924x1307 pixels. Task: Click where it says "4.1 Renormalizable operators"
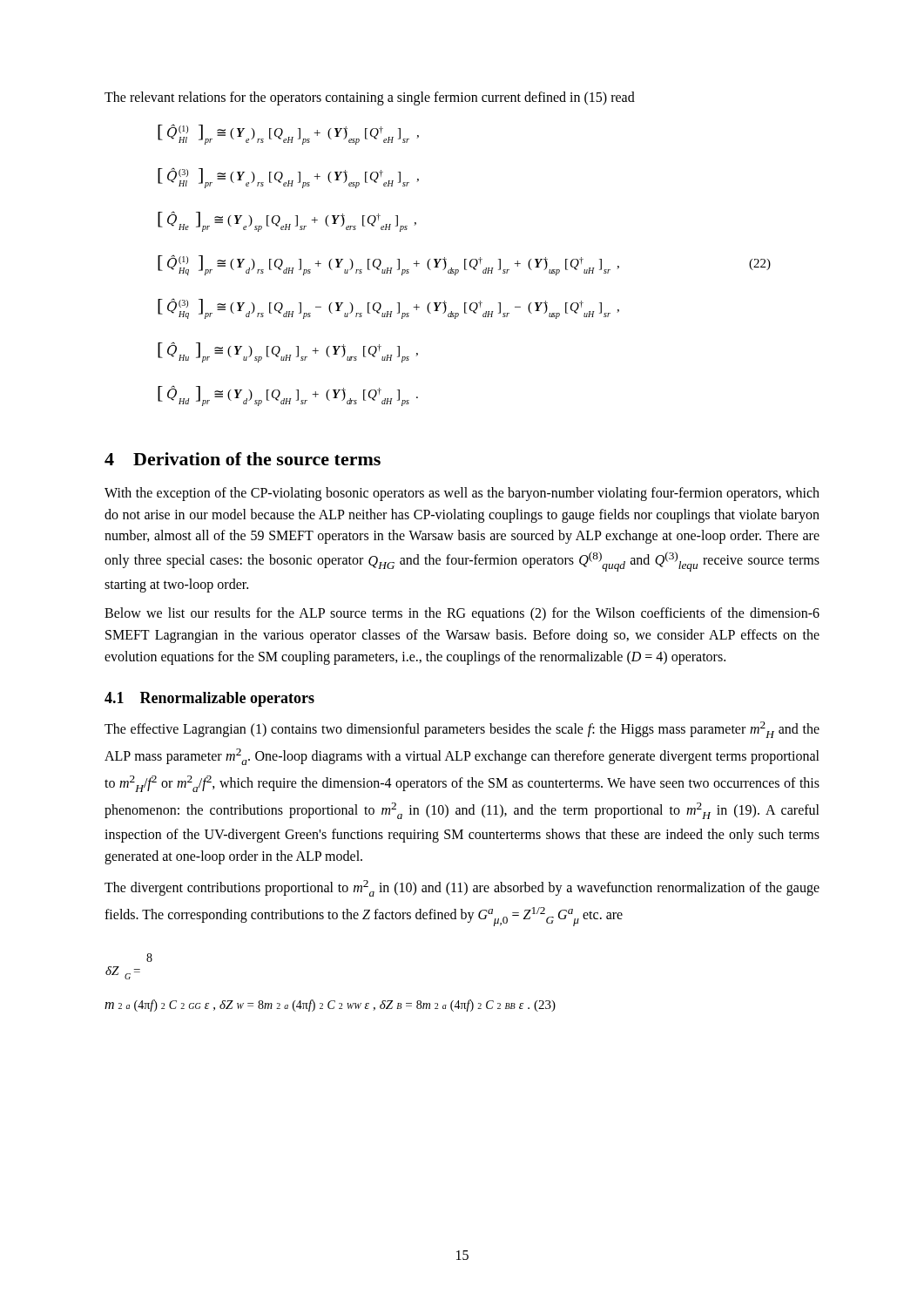coord(209,698)
